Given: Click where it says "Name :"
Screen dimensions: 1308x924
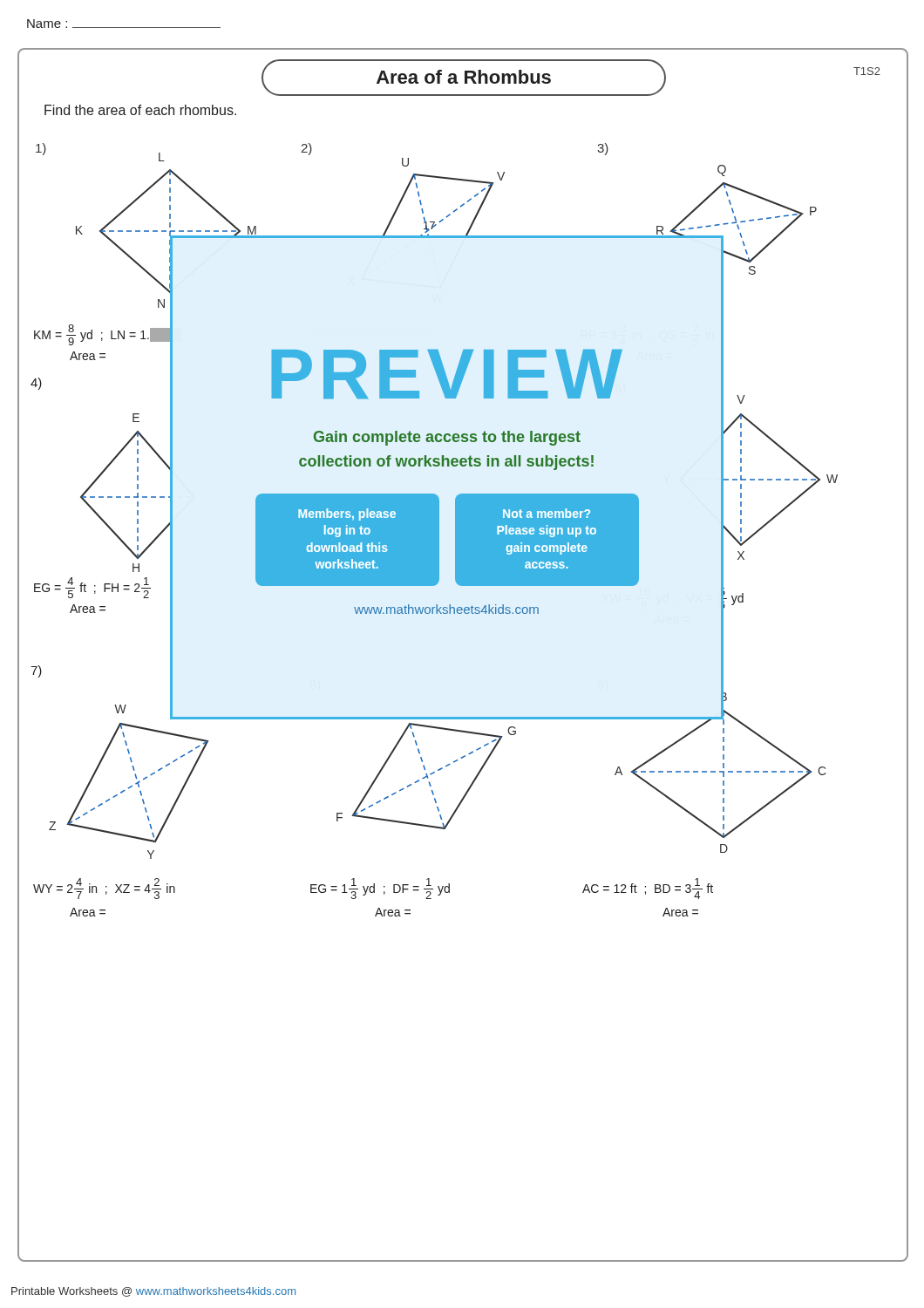Looking at the screenshot, I should [x=123, y=23].
